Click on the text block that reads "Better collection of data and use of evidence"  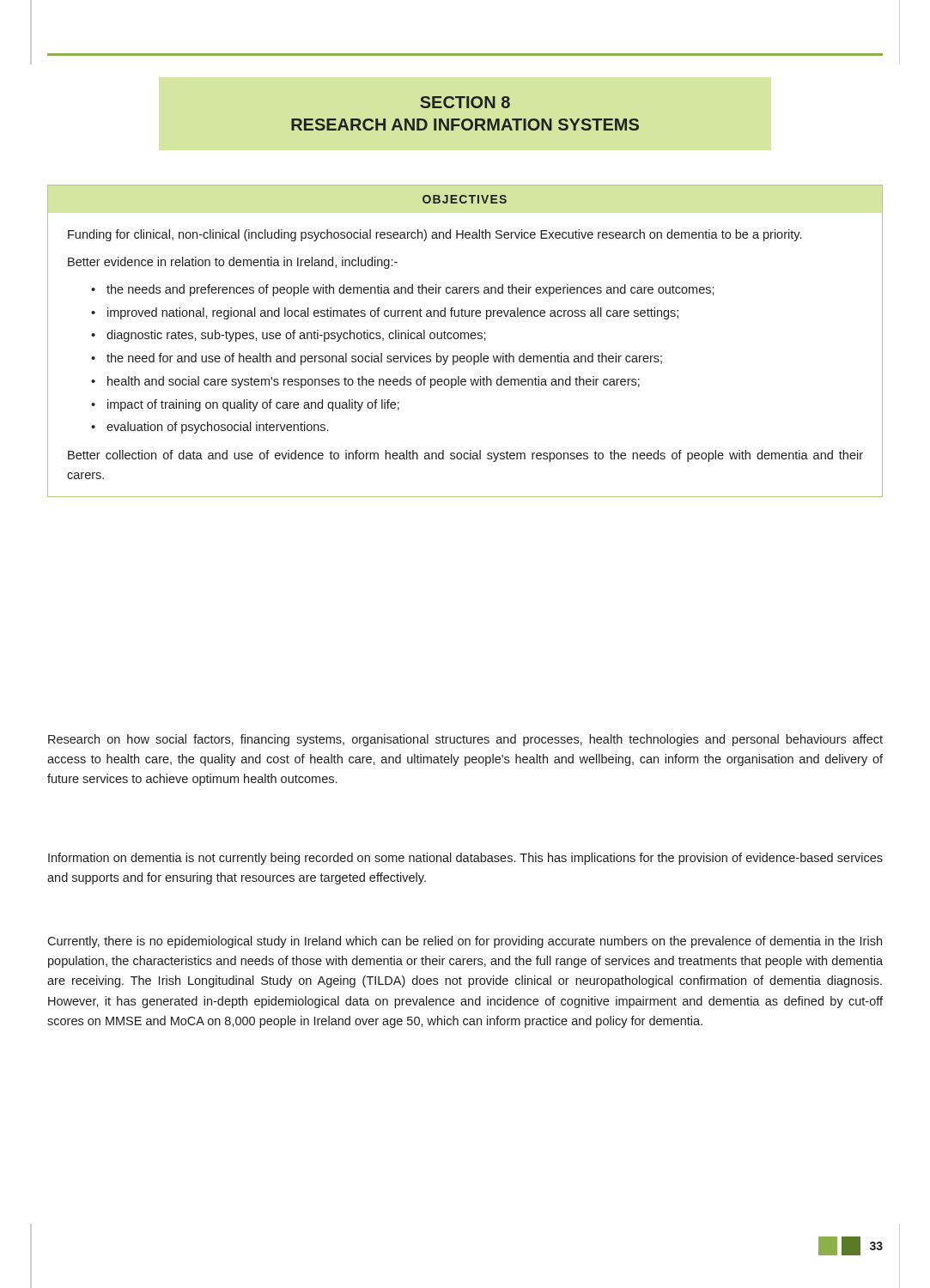coord(465,465)
